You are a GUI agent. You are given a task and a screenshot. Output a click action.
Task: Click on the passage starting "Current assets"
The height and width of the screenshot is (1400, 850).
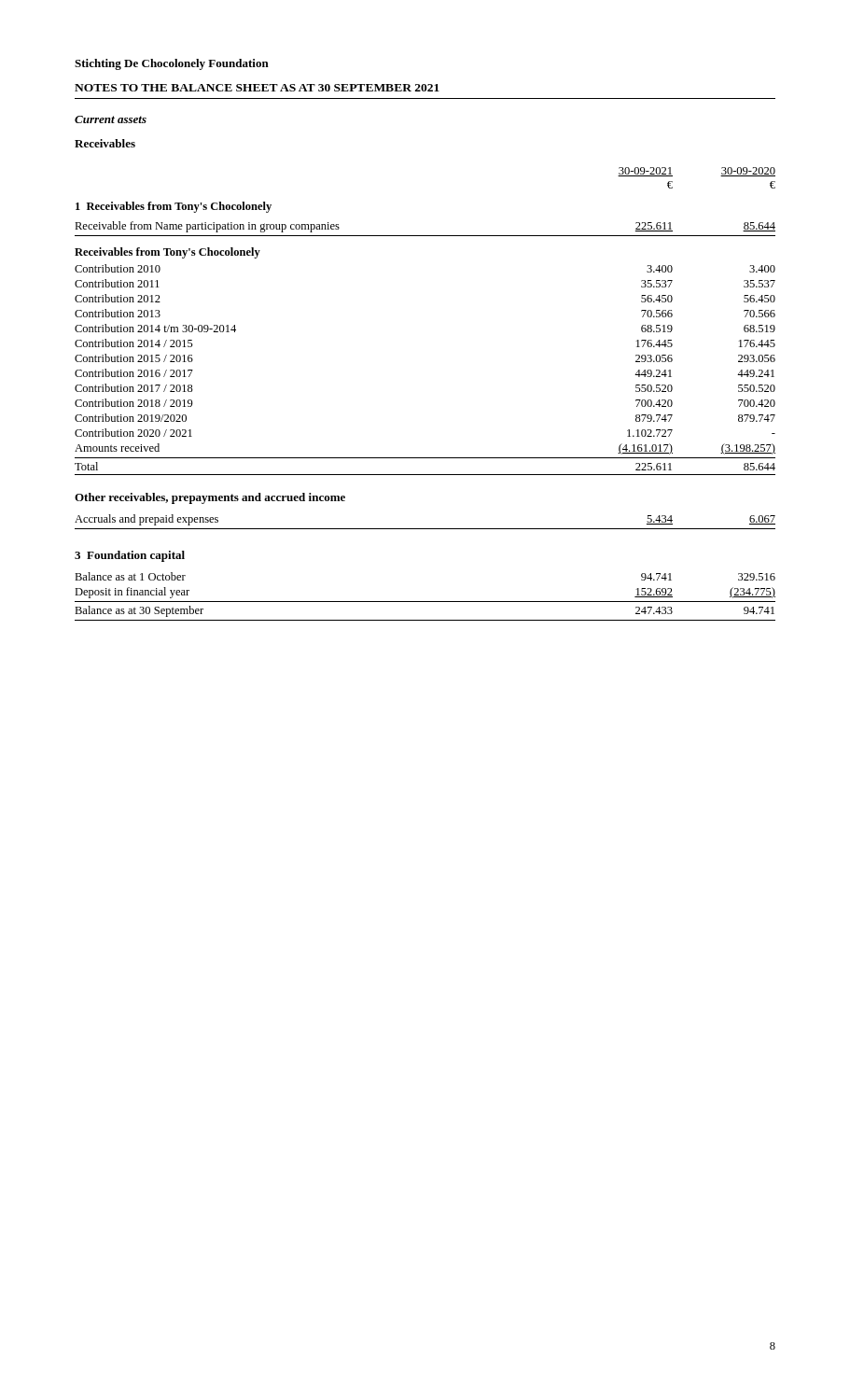point(111,119)
